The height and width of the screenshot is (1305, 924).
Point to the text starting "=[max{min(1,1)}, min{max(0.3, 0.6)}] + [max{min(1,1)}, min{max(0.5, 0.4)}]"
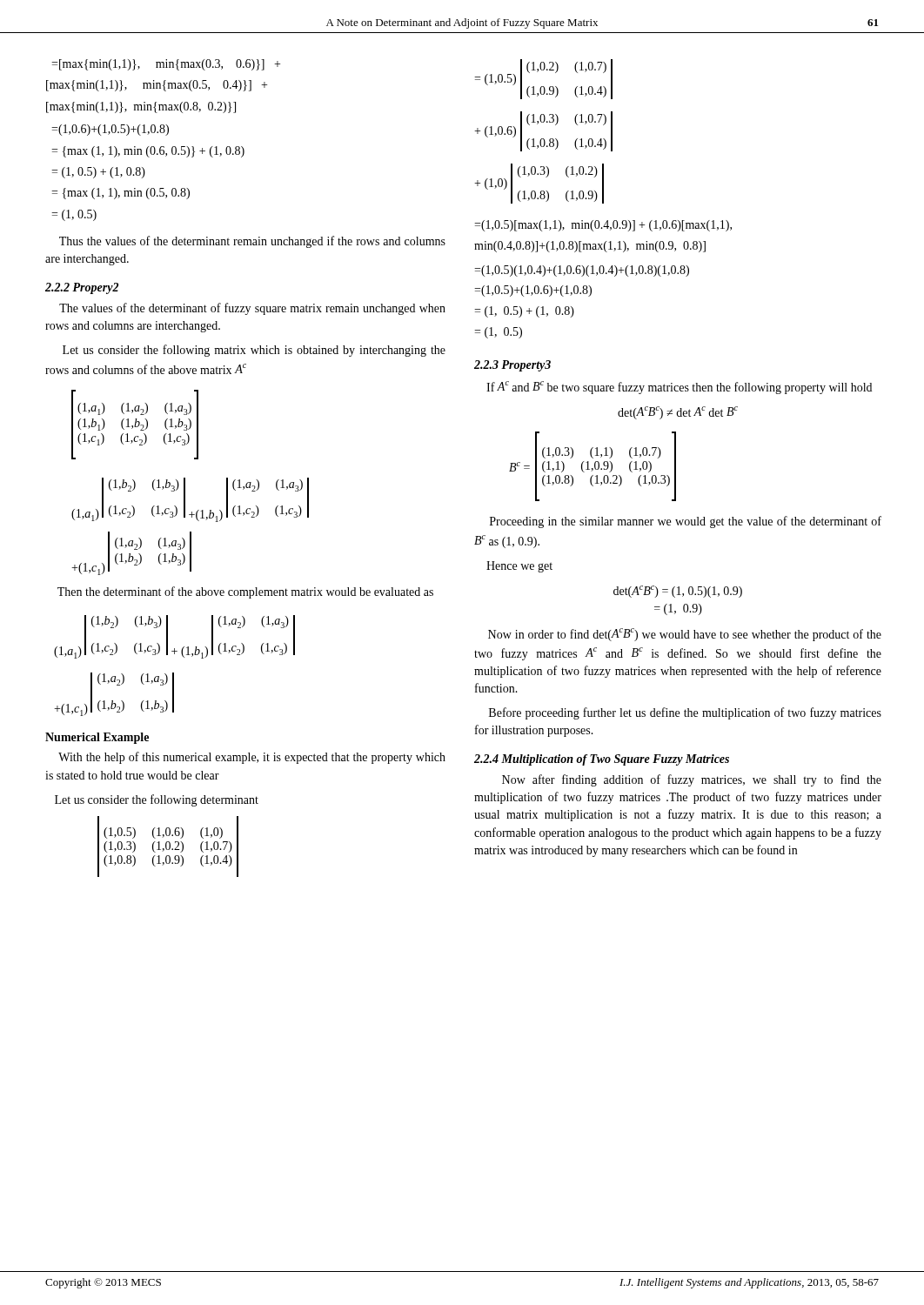(245, 140)
